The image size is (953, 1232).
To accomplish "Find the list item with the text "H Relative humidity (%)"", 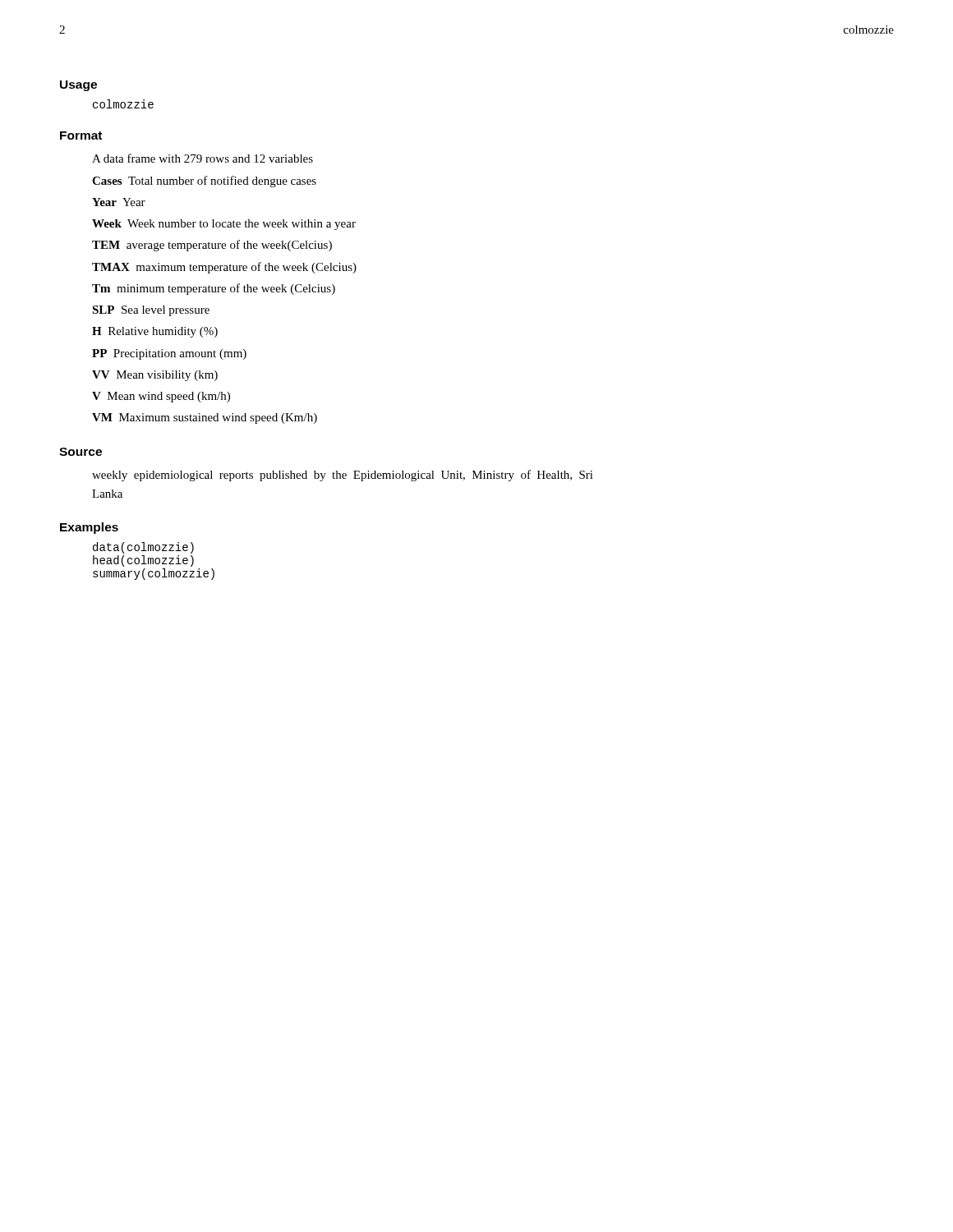I will click(x=155, y=331).
